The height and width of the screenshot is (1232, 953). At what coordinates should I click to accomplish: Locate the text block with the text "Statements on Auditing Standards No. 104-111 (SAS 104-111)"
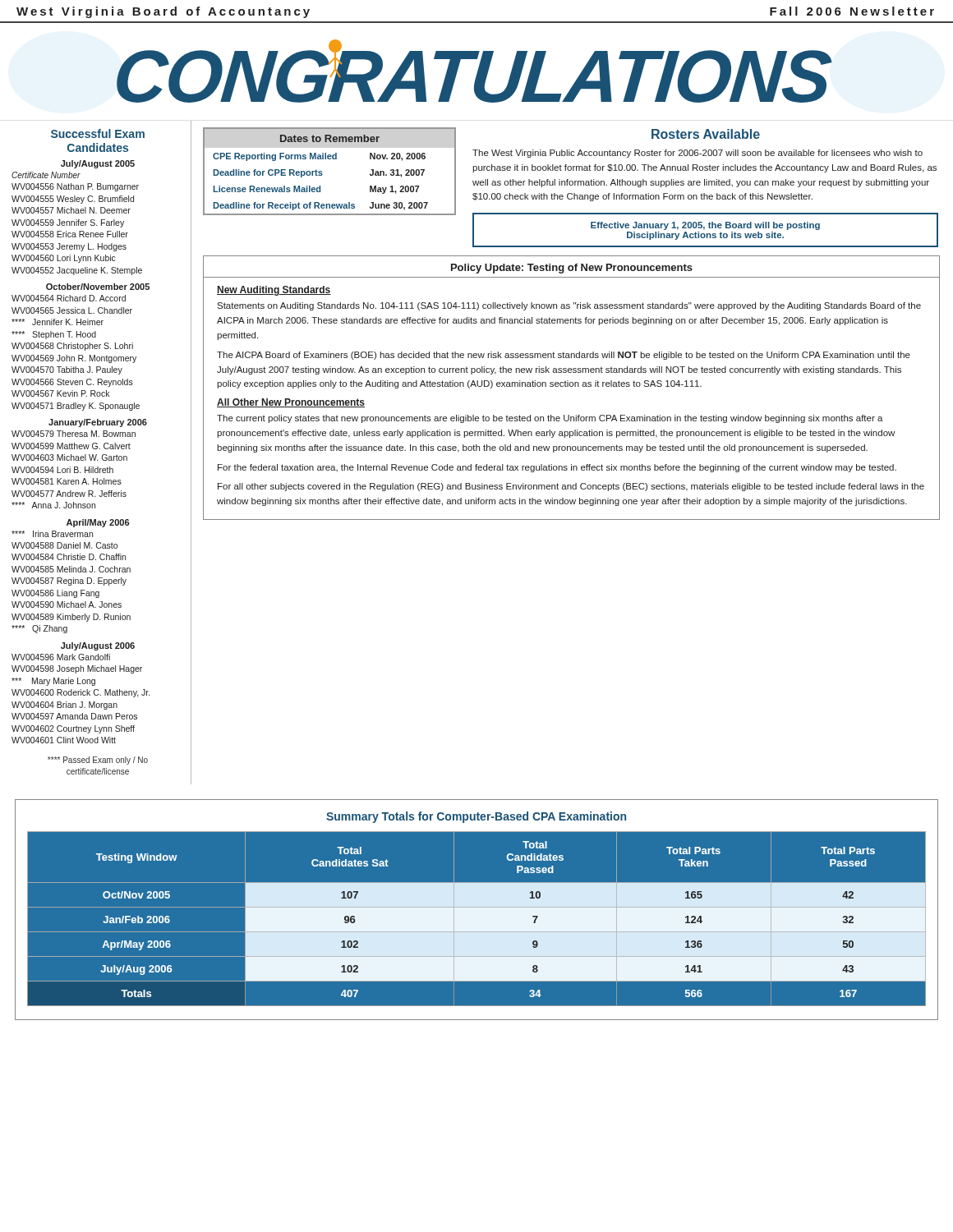pos(569,320)
